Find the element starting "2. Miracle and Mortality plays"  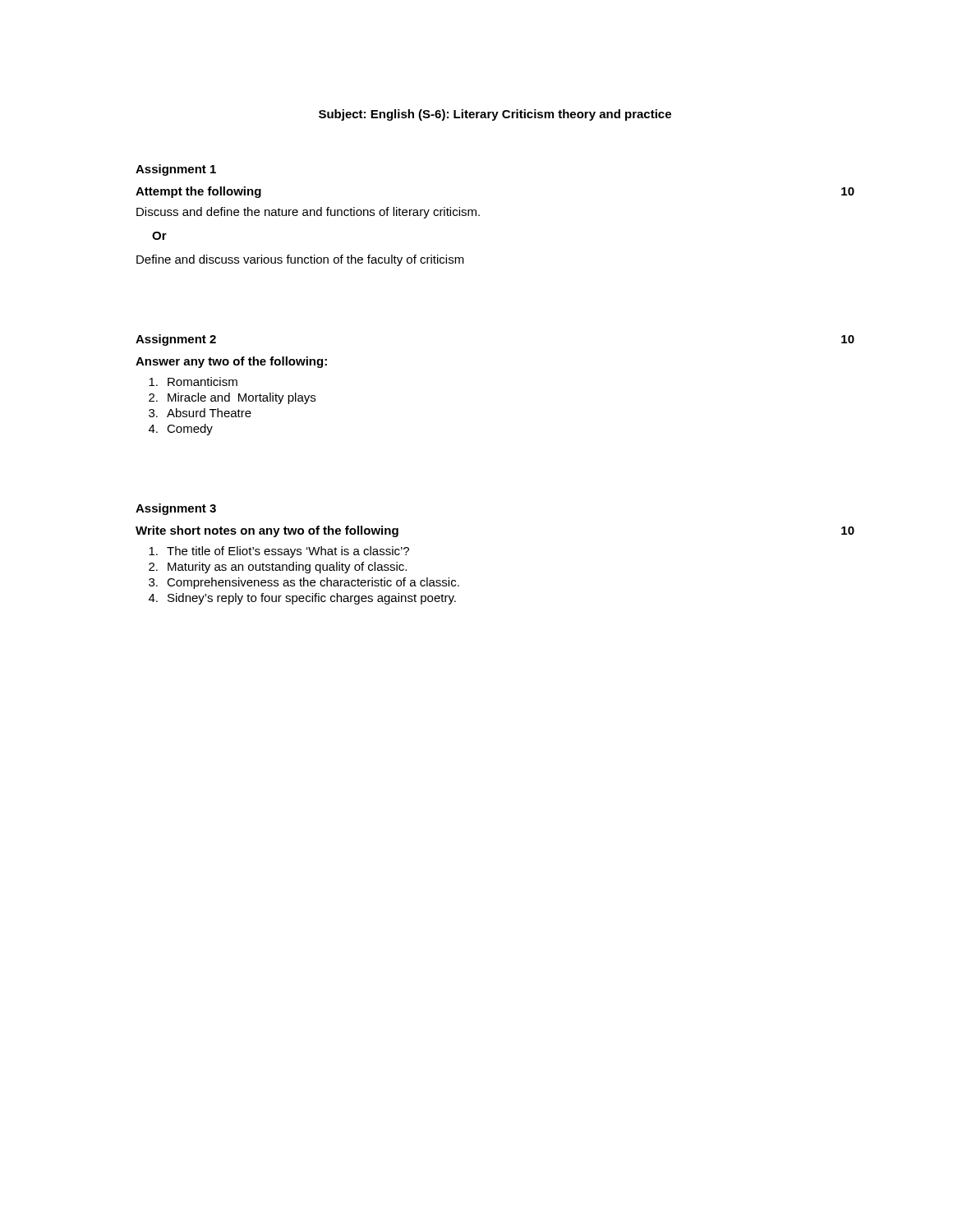[226, 397]
